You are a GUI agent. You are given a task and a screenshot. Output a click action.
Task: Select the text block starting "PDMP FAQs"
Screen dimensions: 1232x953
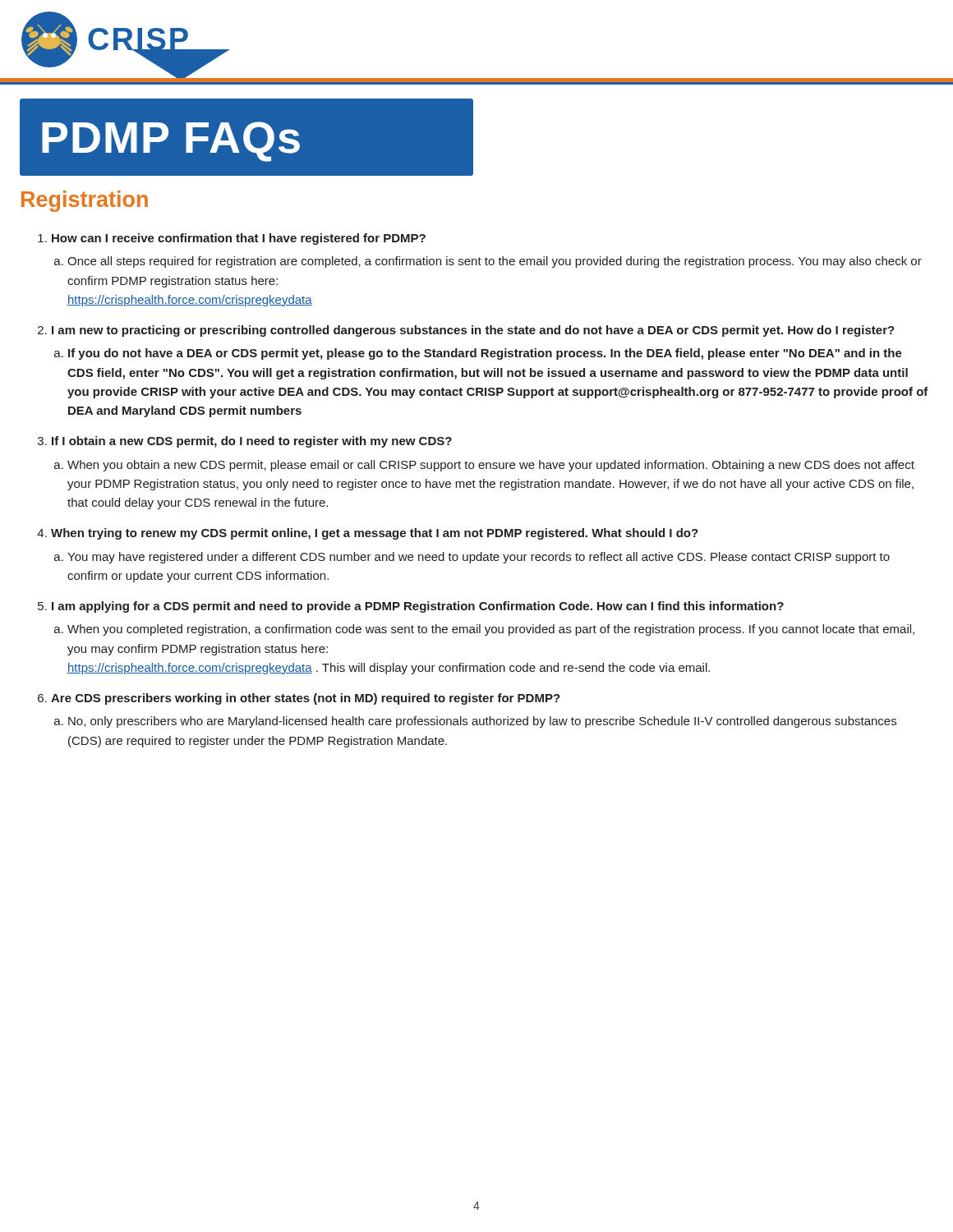coord(171,137)
